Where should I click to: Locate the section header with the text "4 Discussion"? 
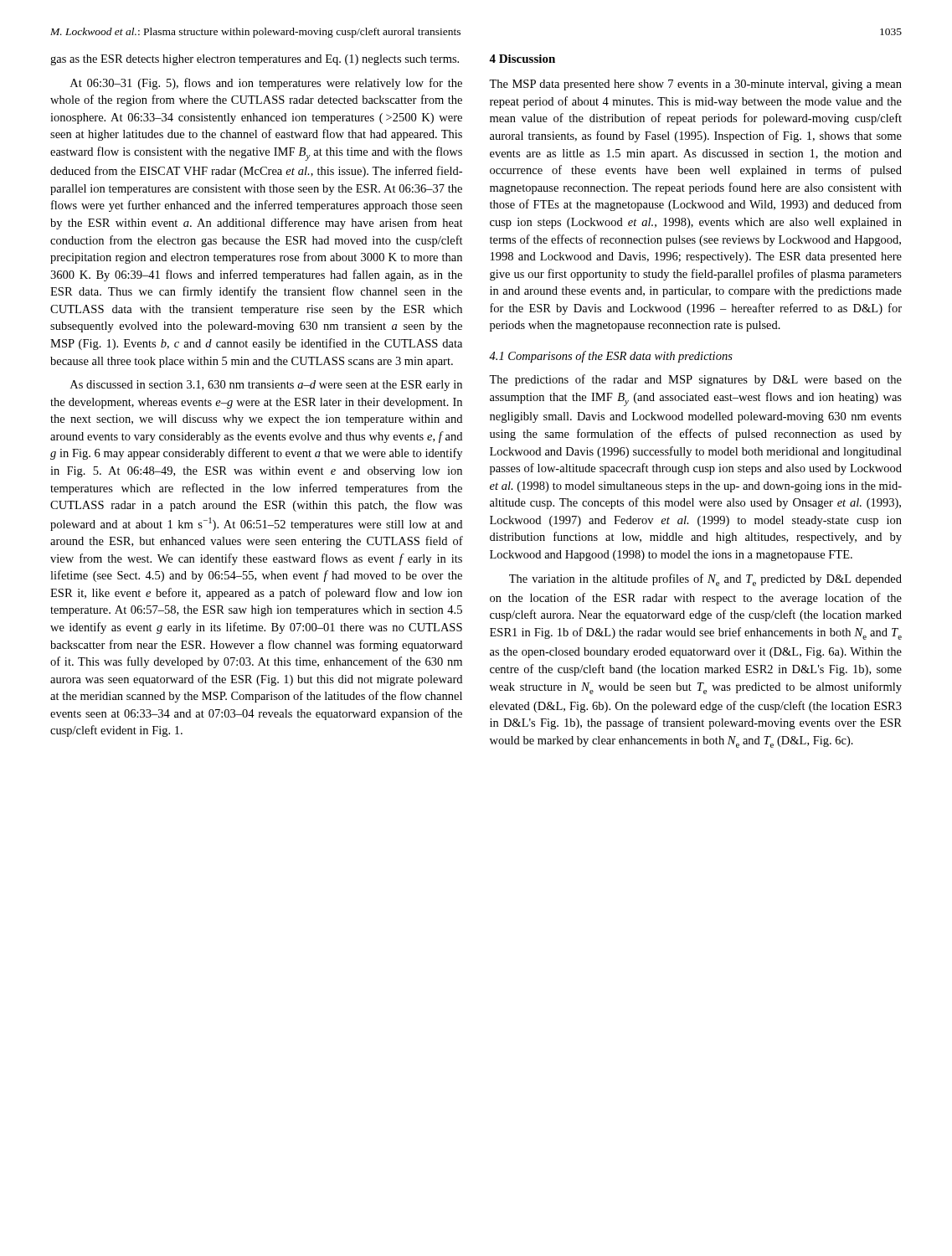pos(522,59)
